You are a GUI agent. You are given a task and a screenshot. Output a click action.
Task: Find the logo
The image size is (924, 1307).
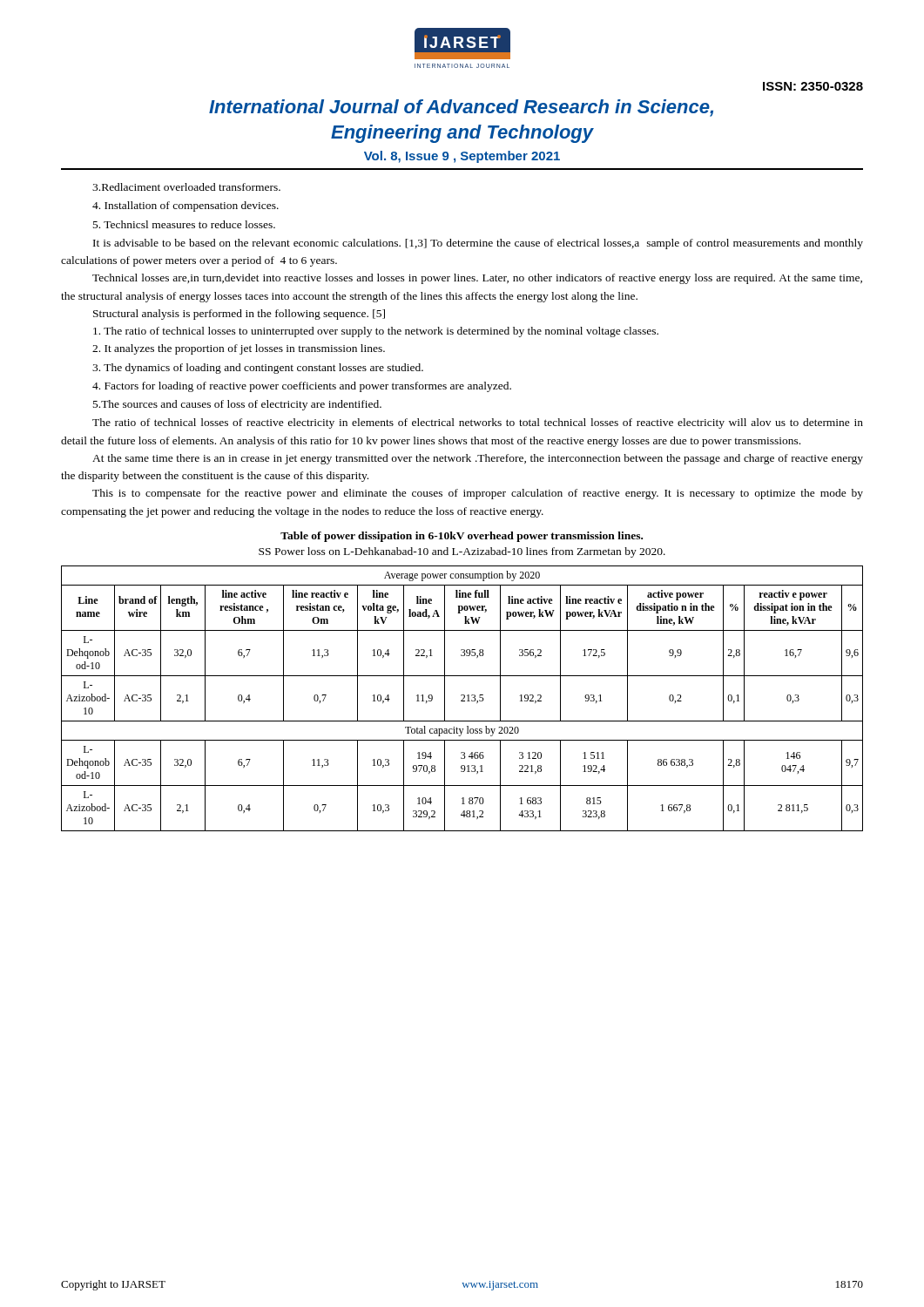tap(462, 51)
